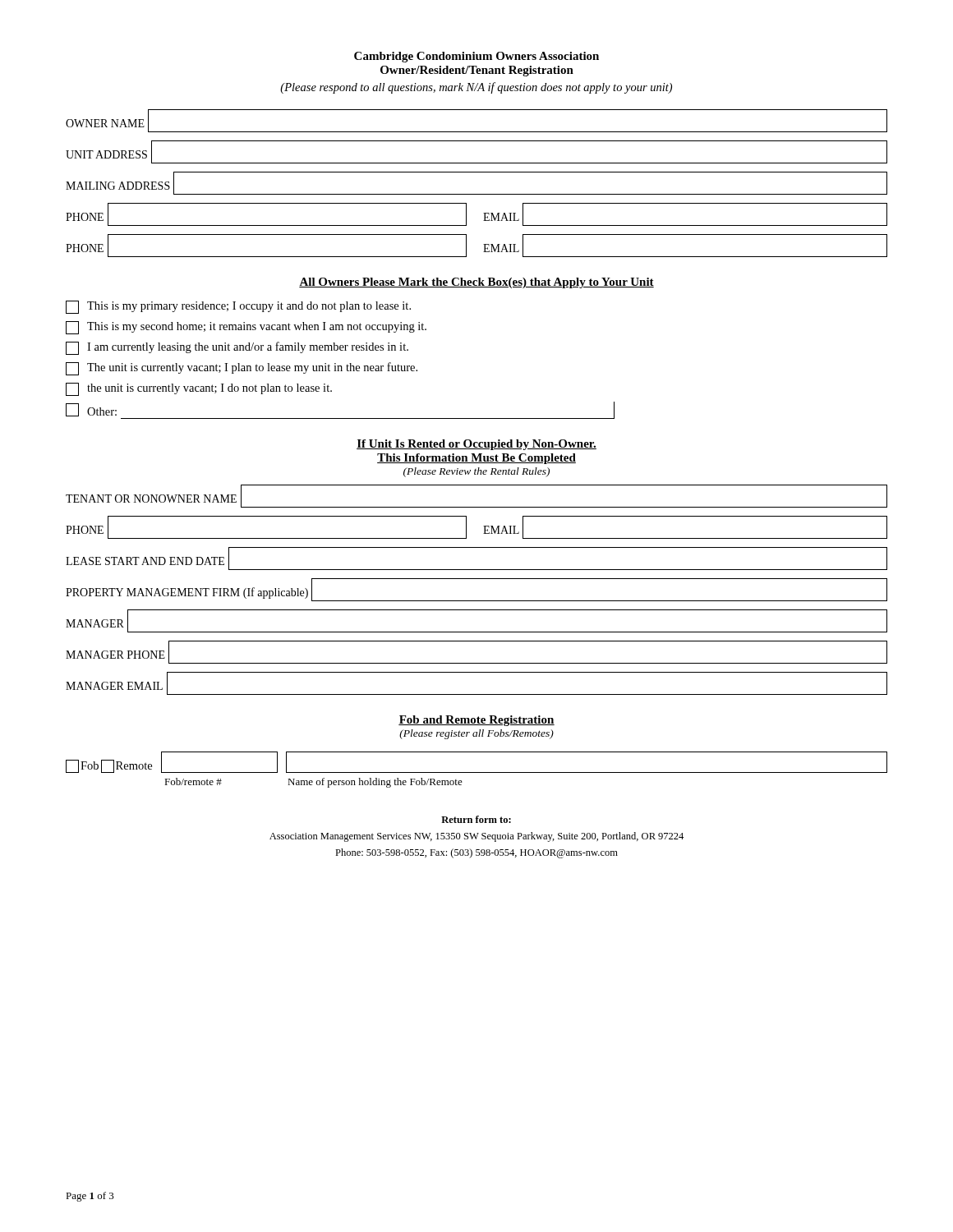Click on the table containing "OWNER NAME UNIT ADDRESS"
Image resolution: width=953 pixels, height=1232 pixels.
[x=476, y=183]
